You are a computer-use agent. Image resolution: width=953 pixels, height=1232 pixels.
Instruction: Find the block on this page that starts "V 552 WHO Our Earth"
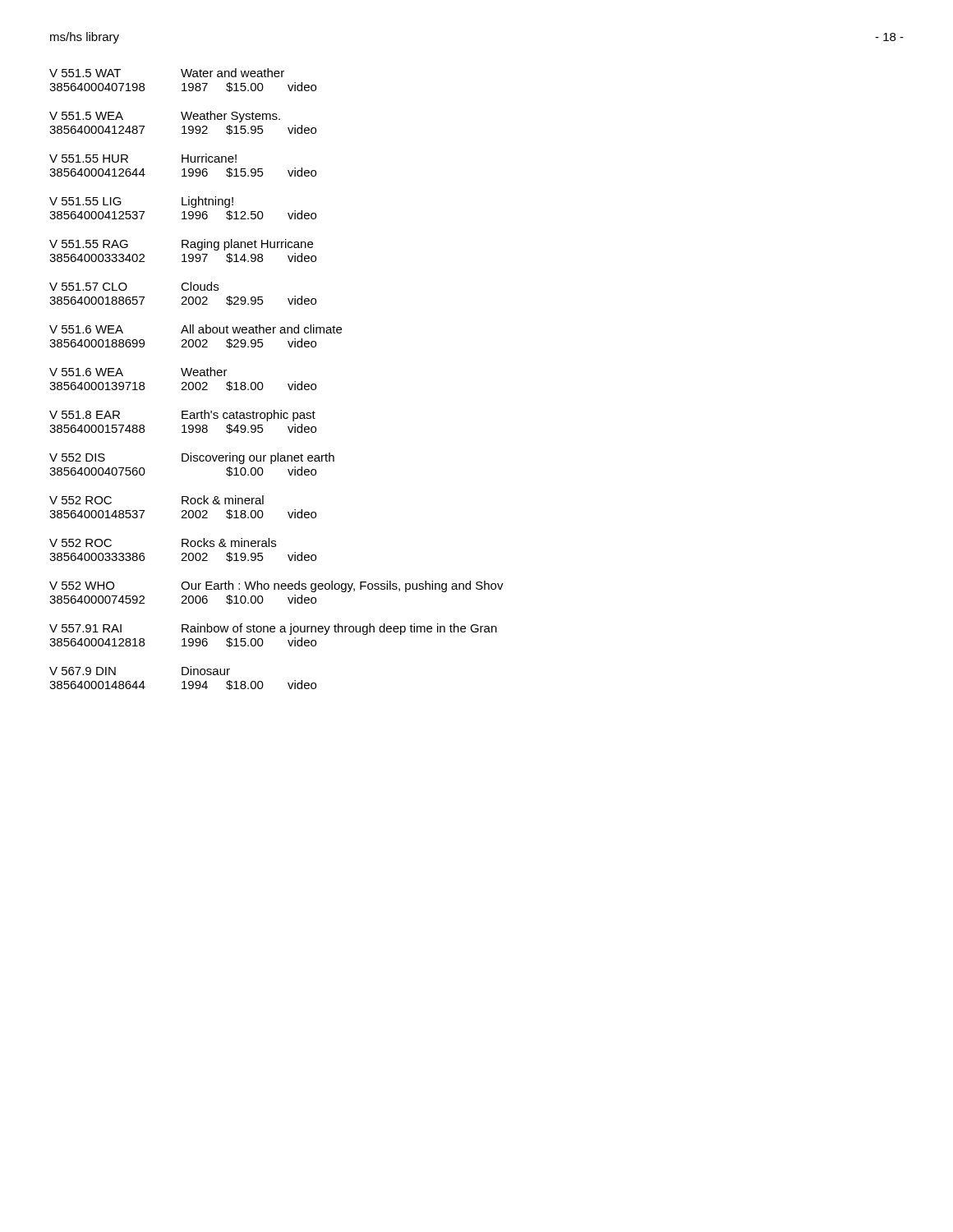click(x=476, y=592)
